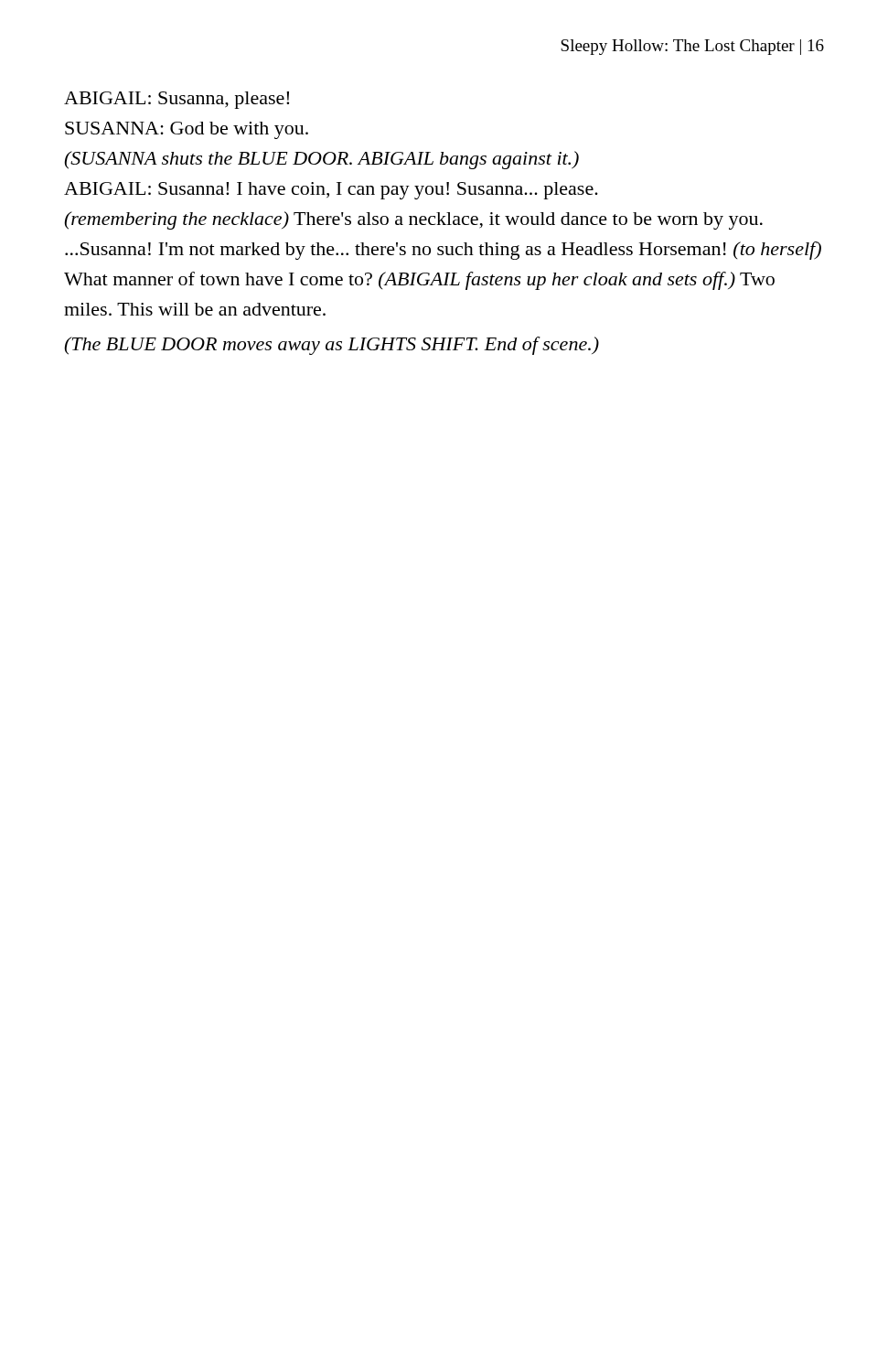
Task: Find the block on this page that starts "ABIGAIL: Susanna, please! SUSANNA: God be with"
Action: pos(443,203)
